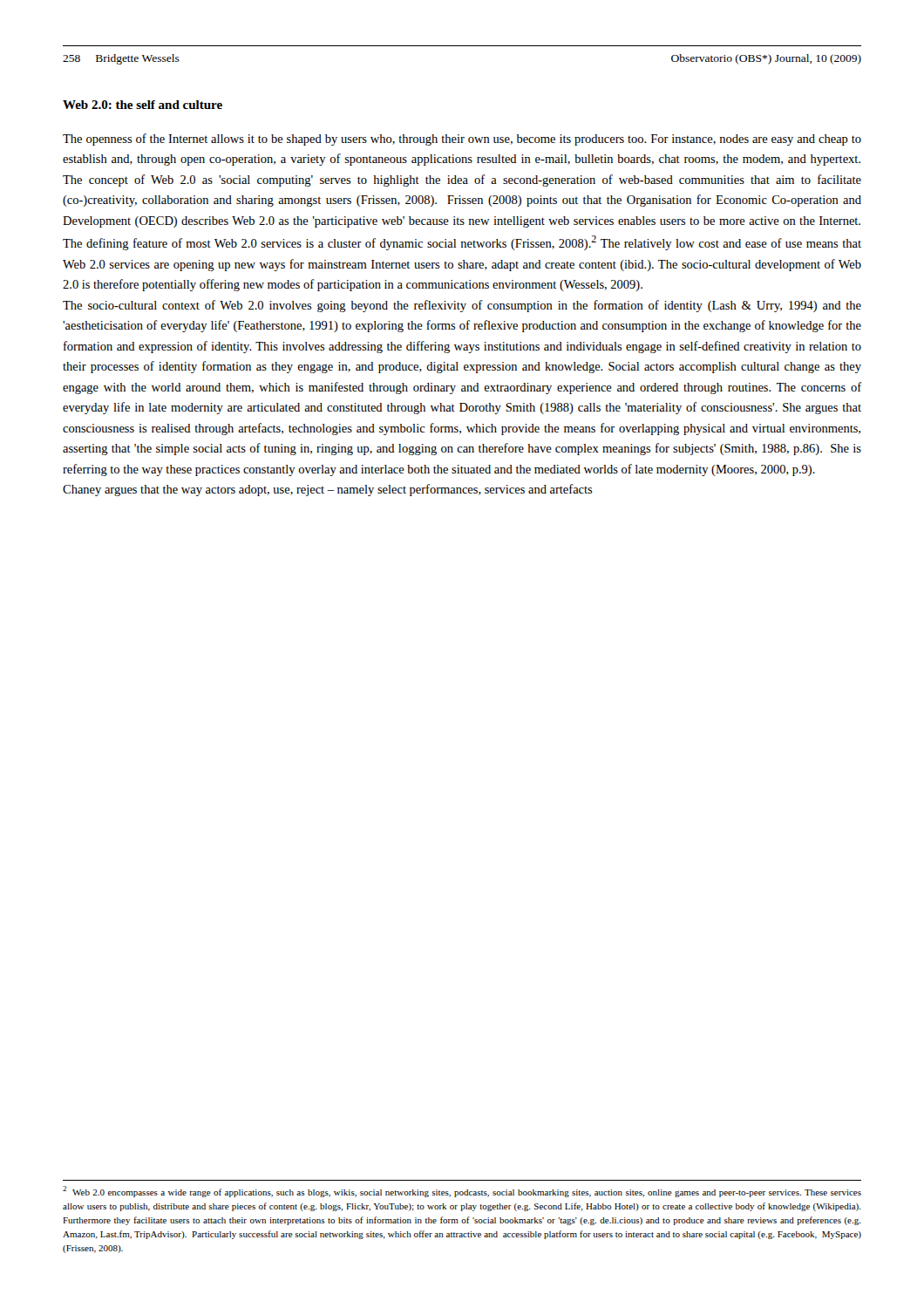Find the footnote with the text "2 Web 2.0 encompasses a wide range"

pyautogui.click(x=462, y=1219)
